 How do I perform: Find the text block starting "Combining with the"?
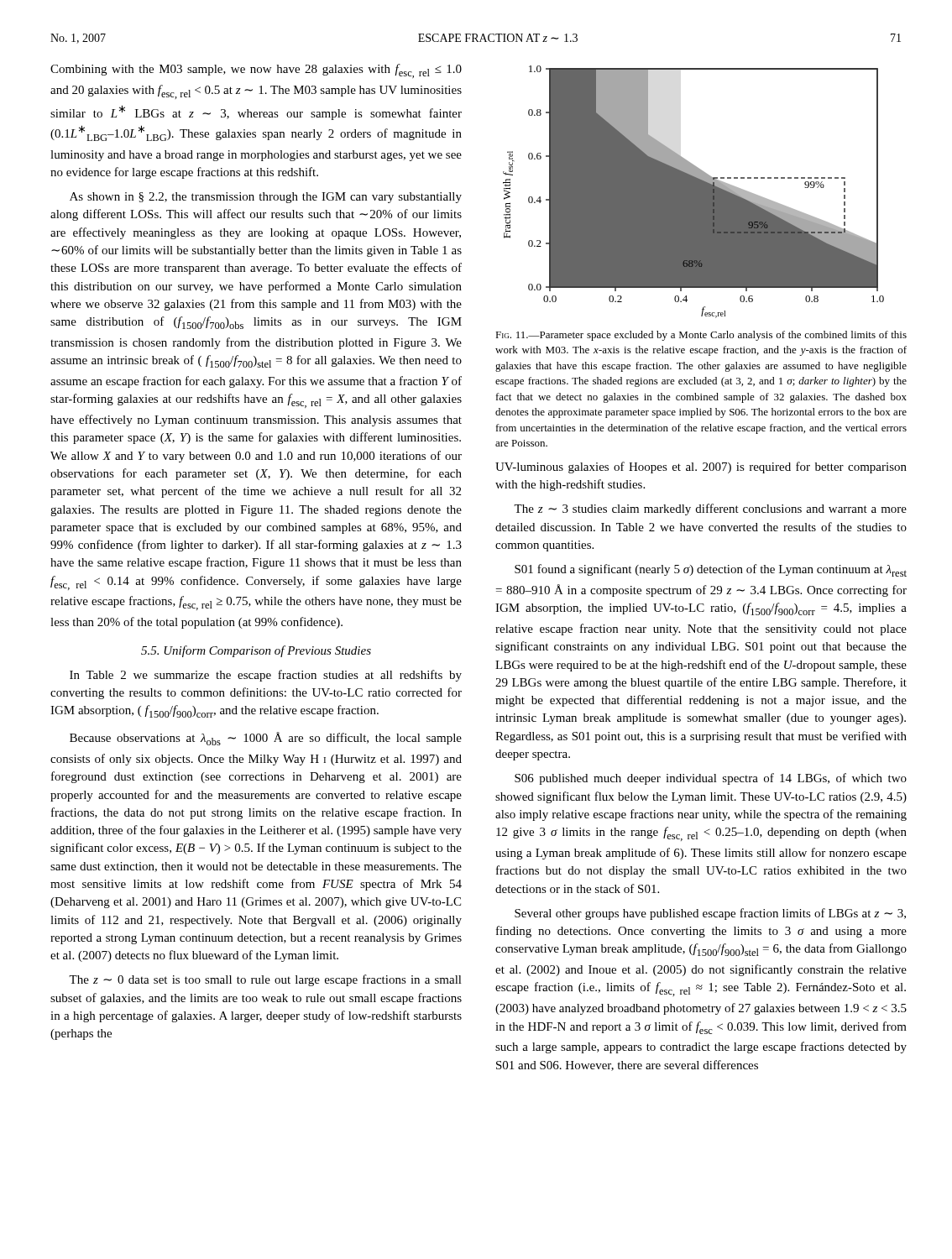coord(256,121)
